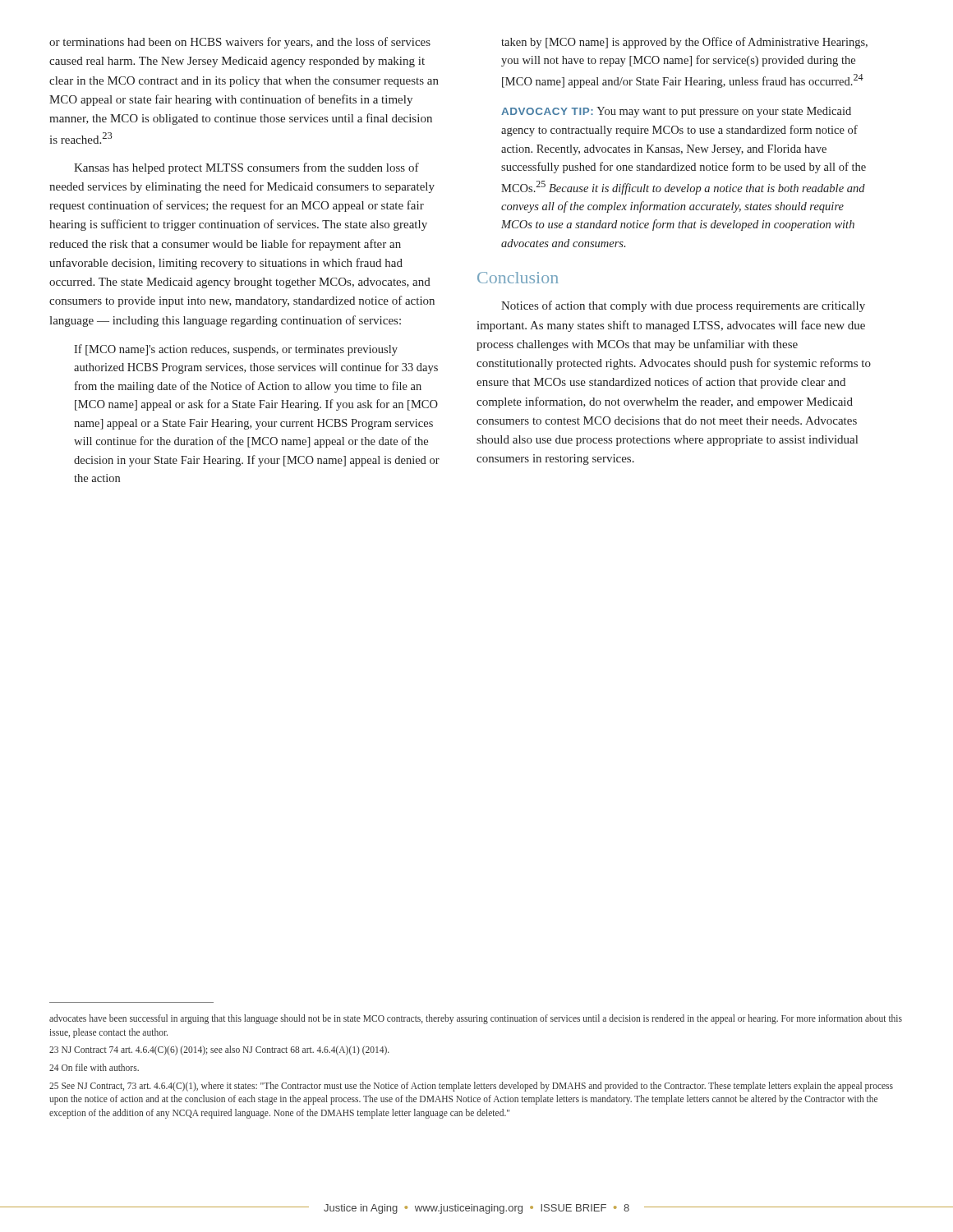Point to the block beginning "or terminations had been on HCBS waivers for"
The image size is (953, 1232).
point(246,91)
